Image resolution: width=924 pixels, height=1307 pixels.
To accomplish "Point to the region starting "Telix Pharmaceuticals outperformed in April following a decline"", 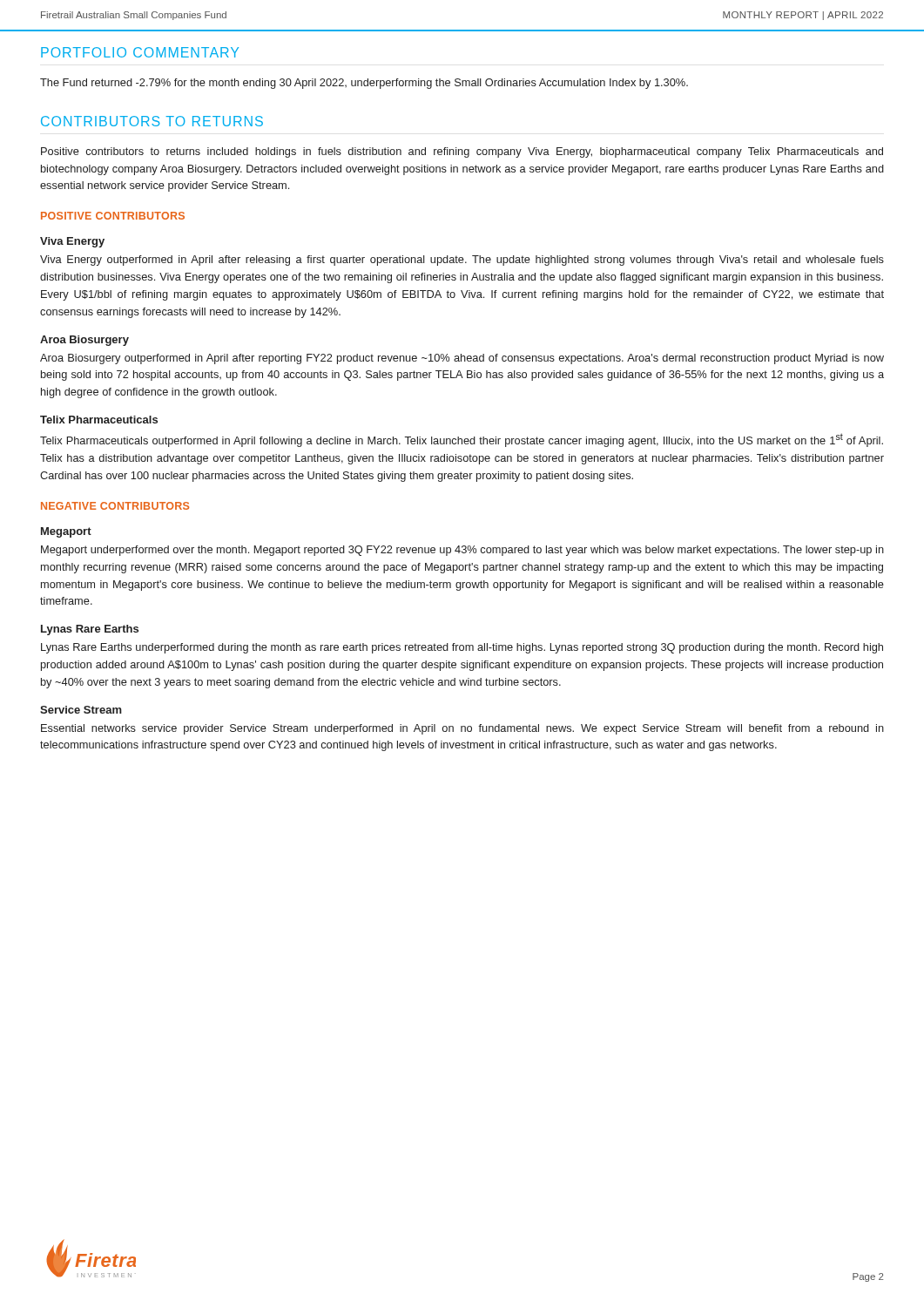I will [x=462, y=457].
